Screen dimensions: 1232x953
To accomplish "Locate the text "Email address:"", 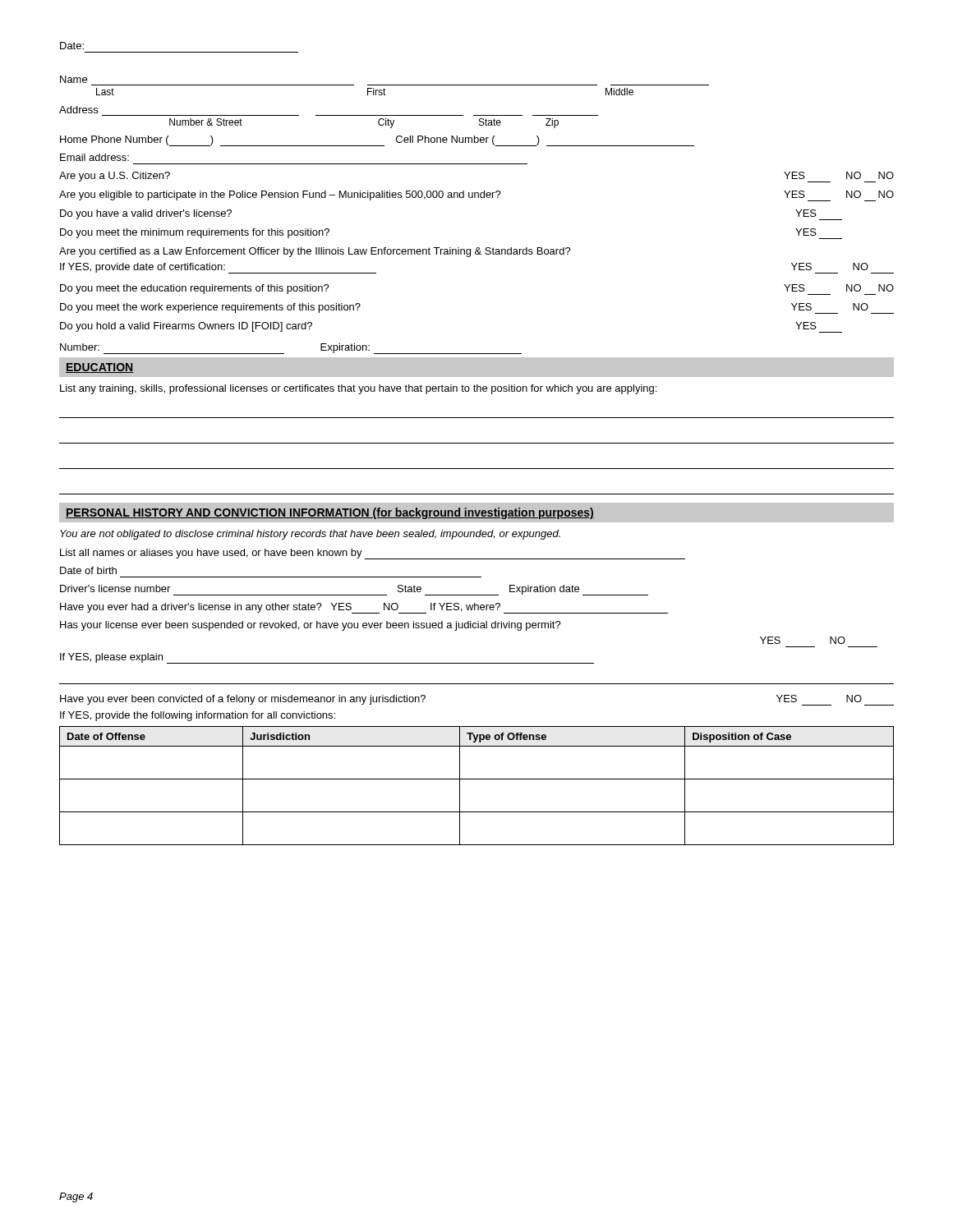I will [293, 158].
